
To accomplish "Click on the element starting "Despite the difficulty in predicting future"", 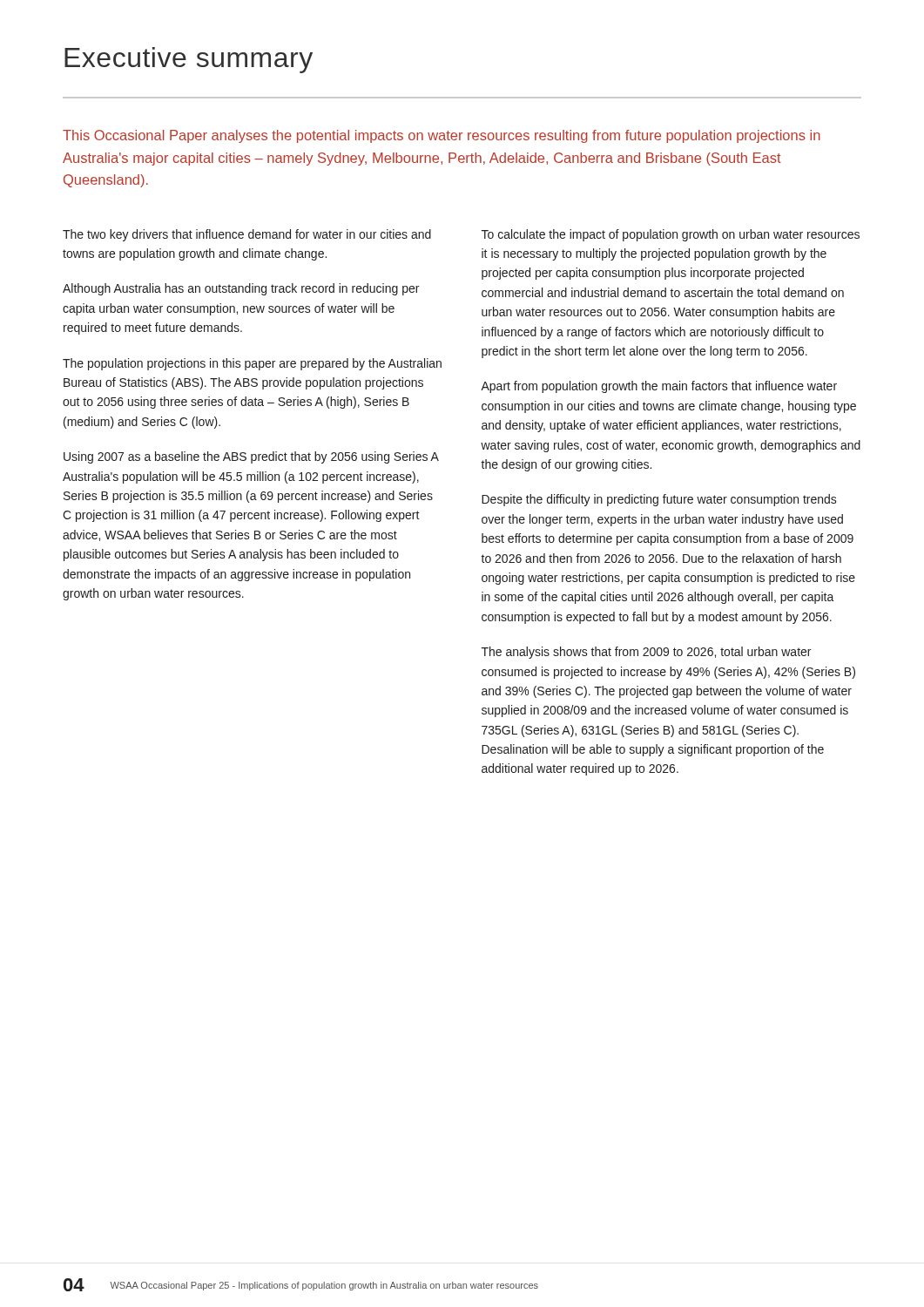I will point(668,558).
